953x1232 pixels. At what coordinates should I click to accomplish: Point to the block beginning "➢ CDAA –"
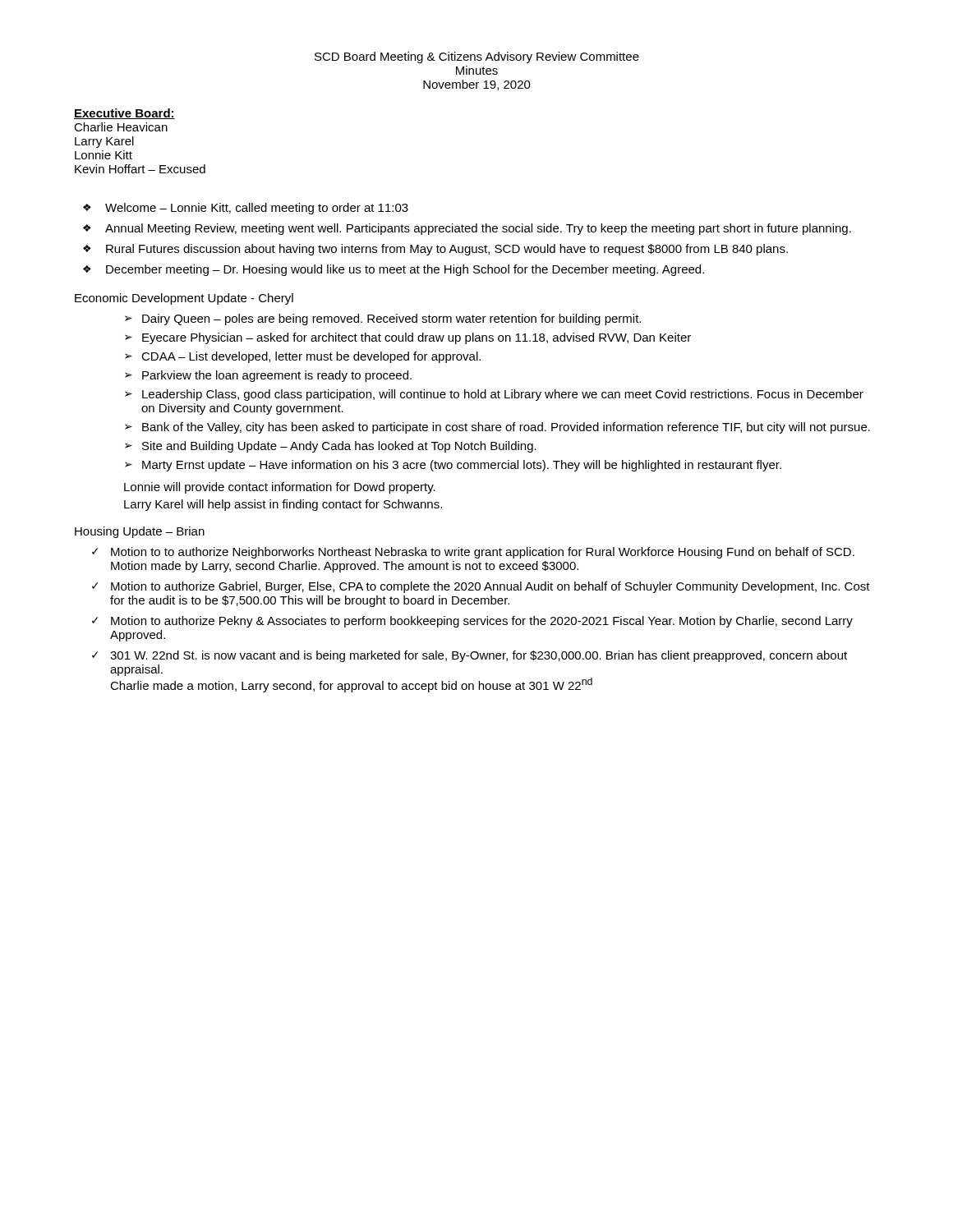[x=303, y=357]
